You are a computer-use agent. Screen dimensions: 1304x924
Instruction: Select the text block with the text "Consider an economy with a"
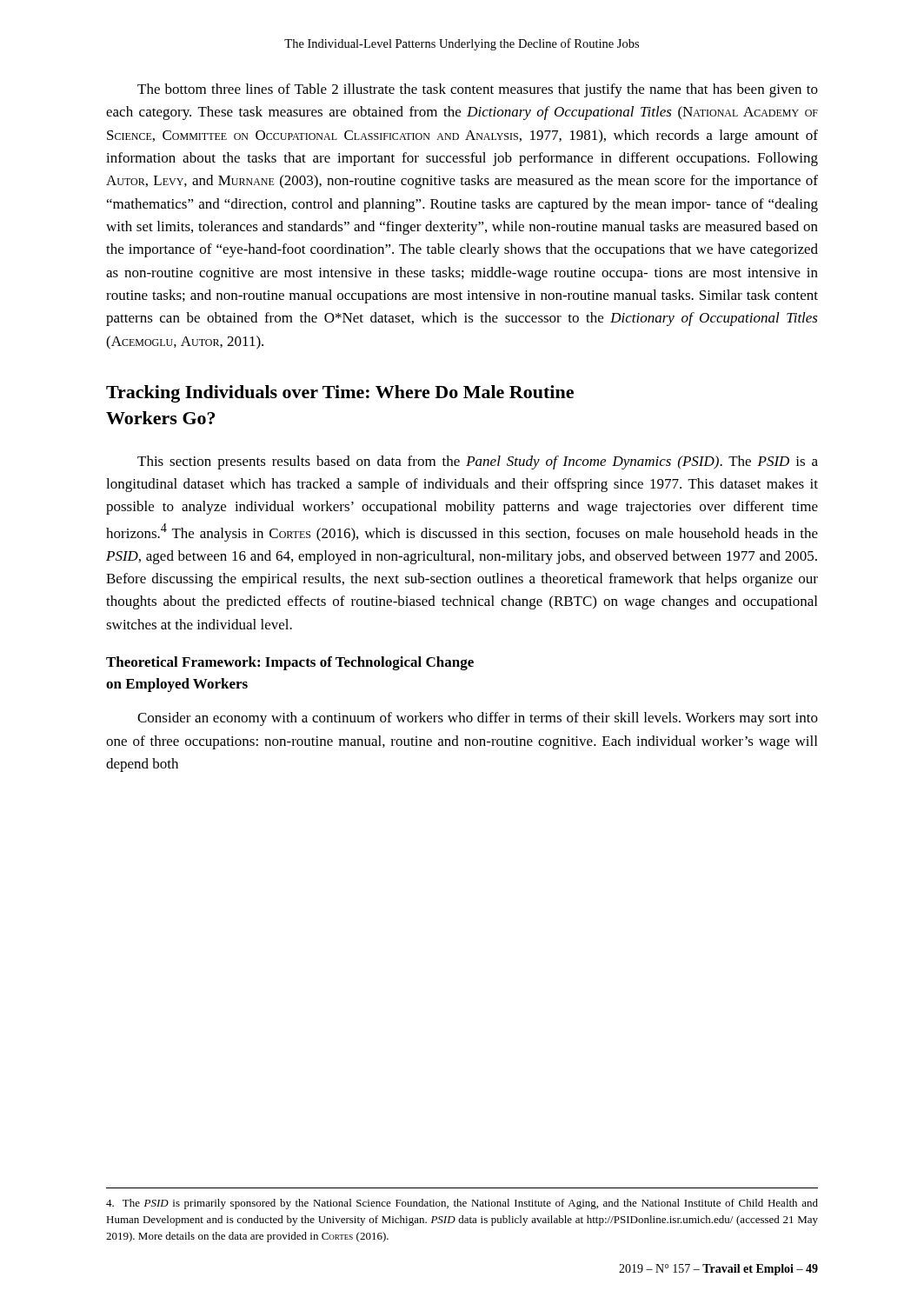[462, 741]
